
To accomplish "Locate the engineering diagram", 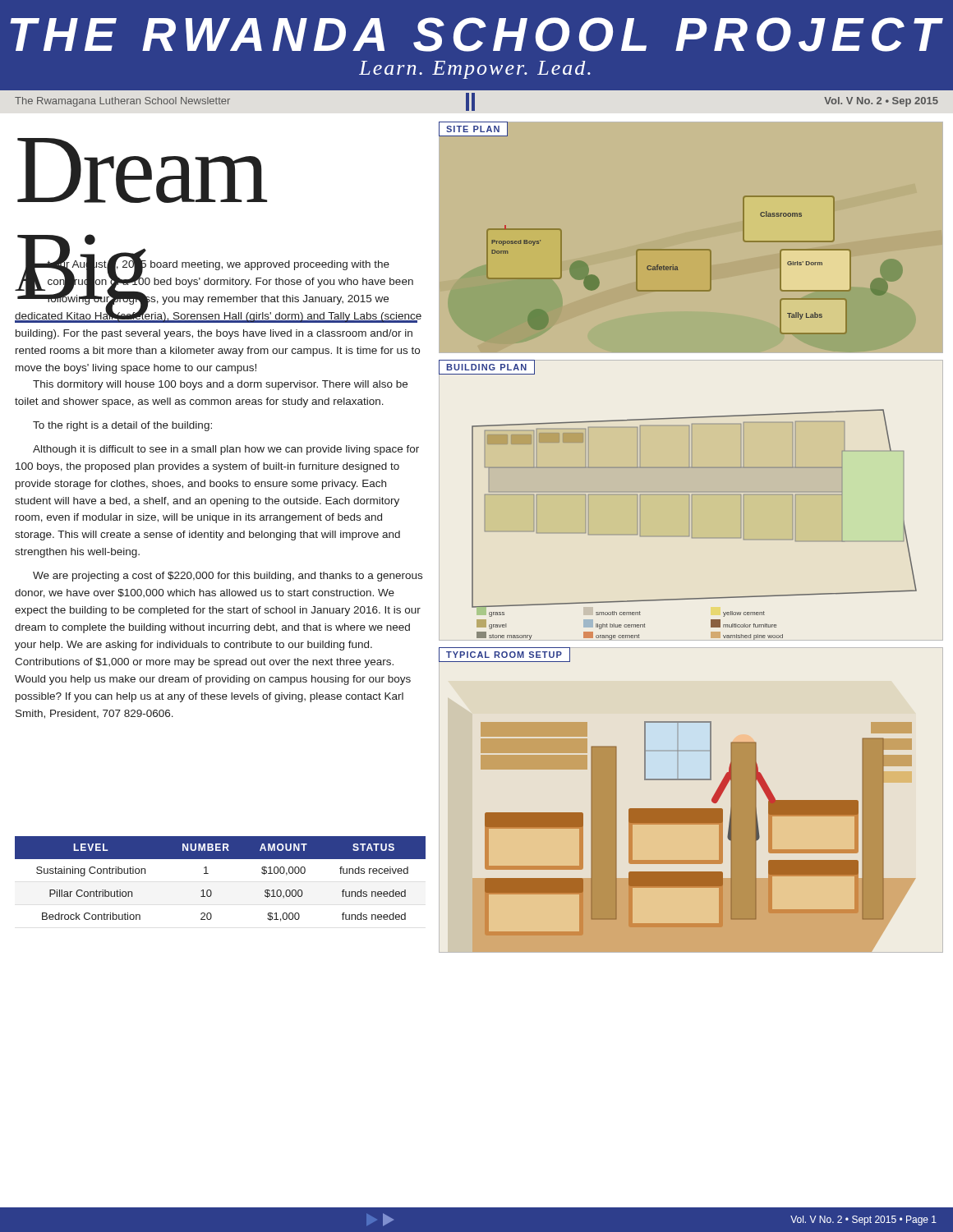I will [x=690, y=499].
